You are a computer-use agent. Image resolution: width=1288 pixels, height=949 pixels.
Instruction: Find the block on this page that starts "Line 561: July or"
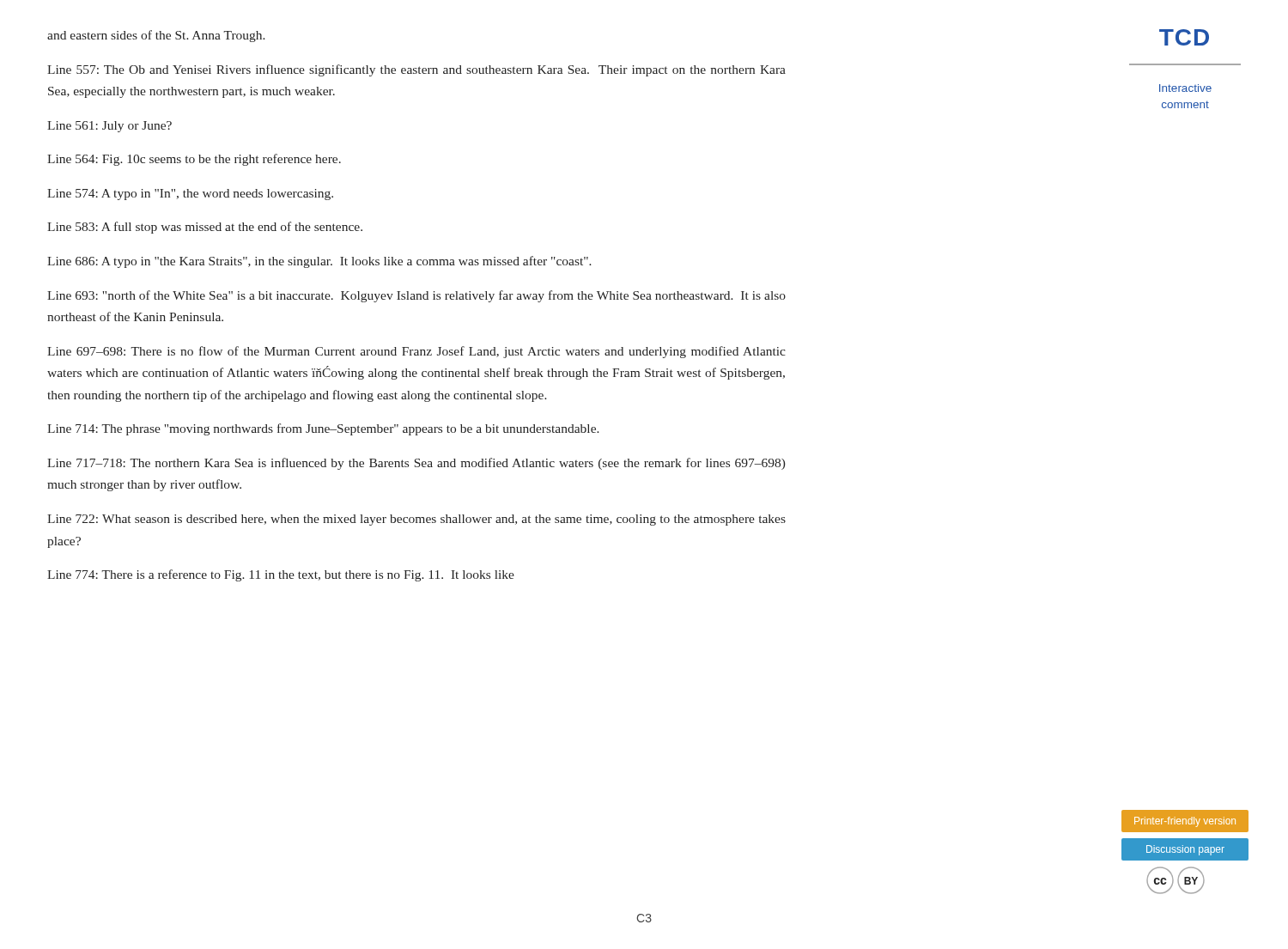click(x=110, y=125)
